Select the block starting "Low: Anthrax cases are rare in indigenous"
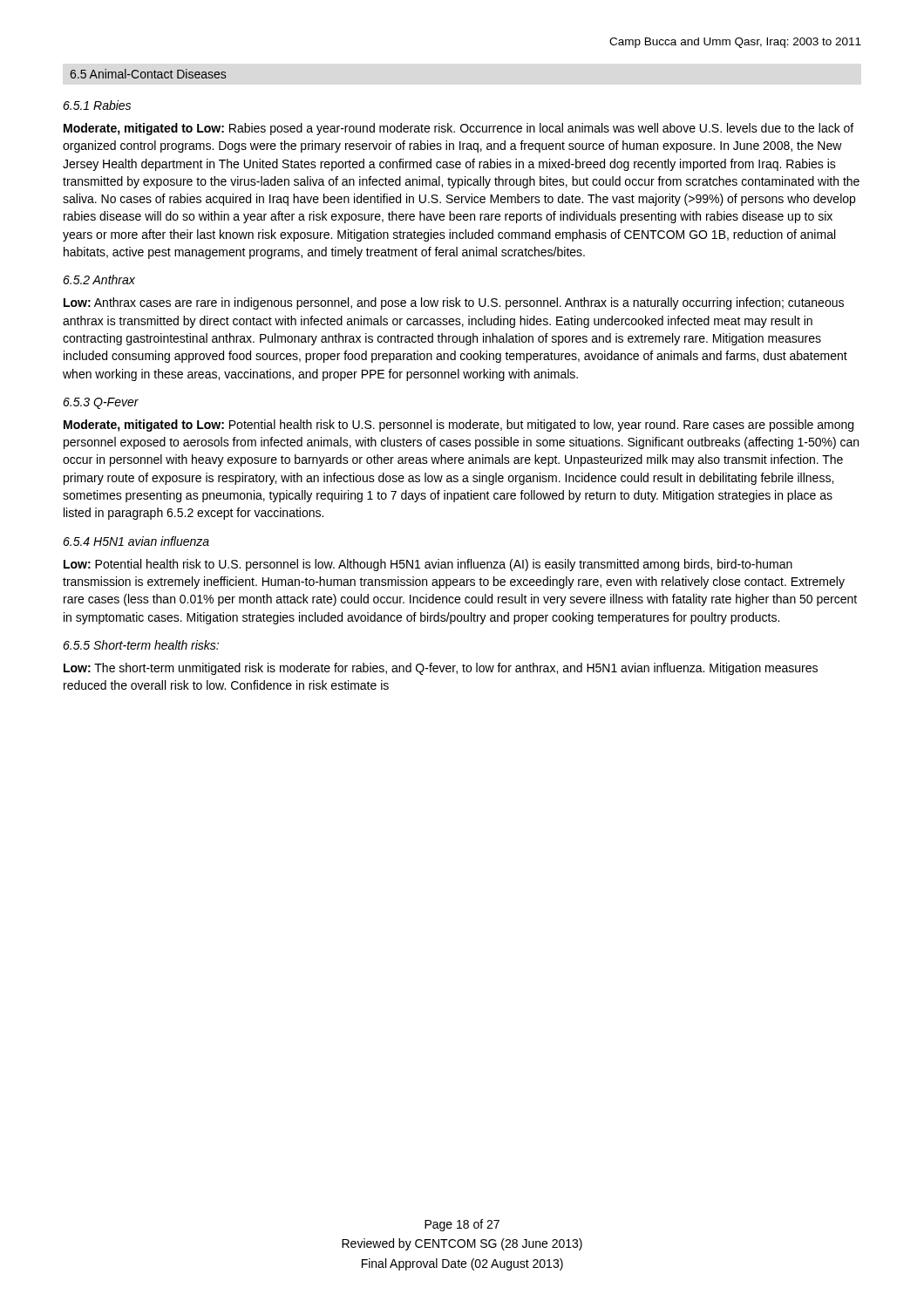The width and height of the screenshot is (924, 1308). tap(455, 338)
